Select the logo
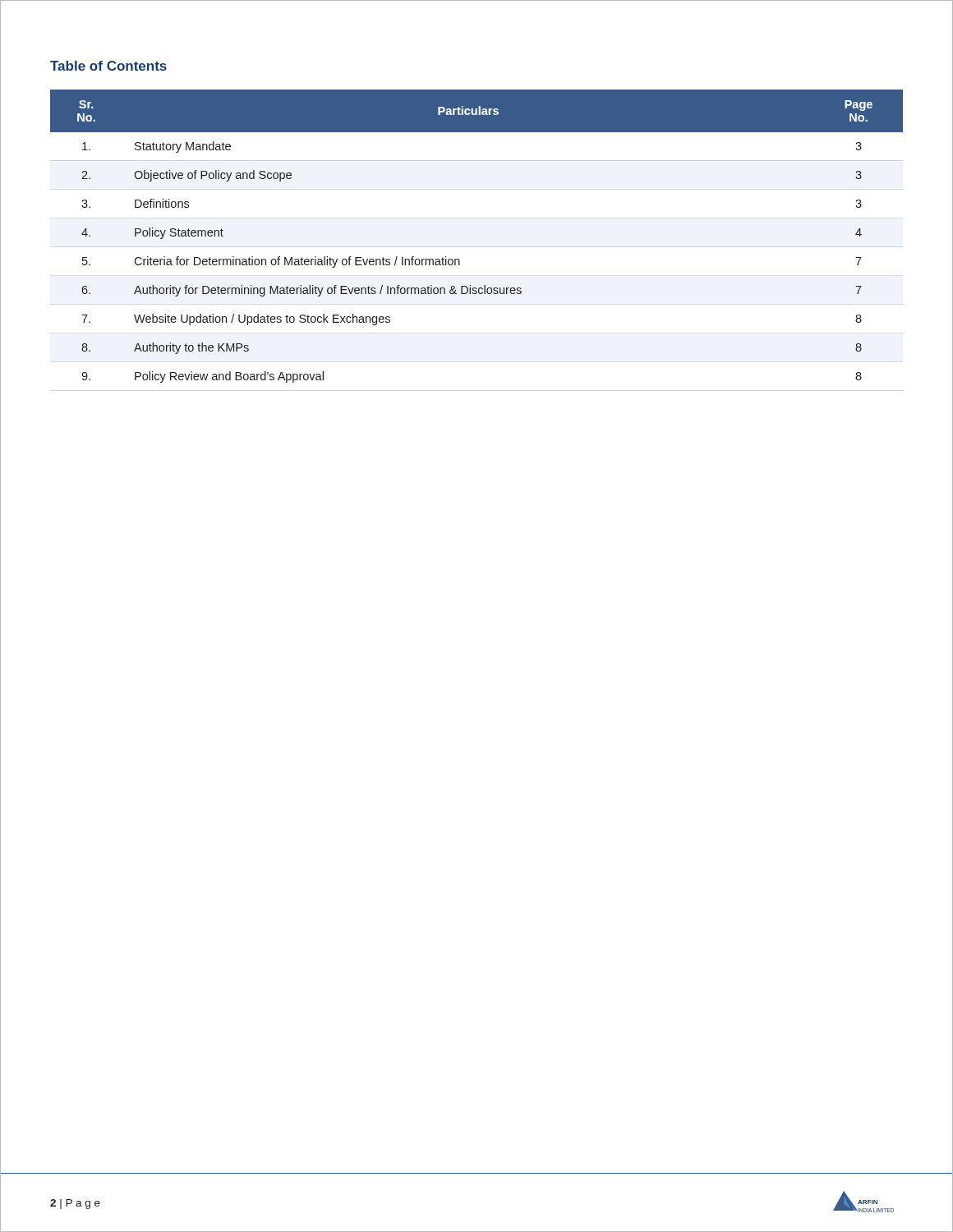Viewport: 953px width, 1232px height. click(858, 1202)
